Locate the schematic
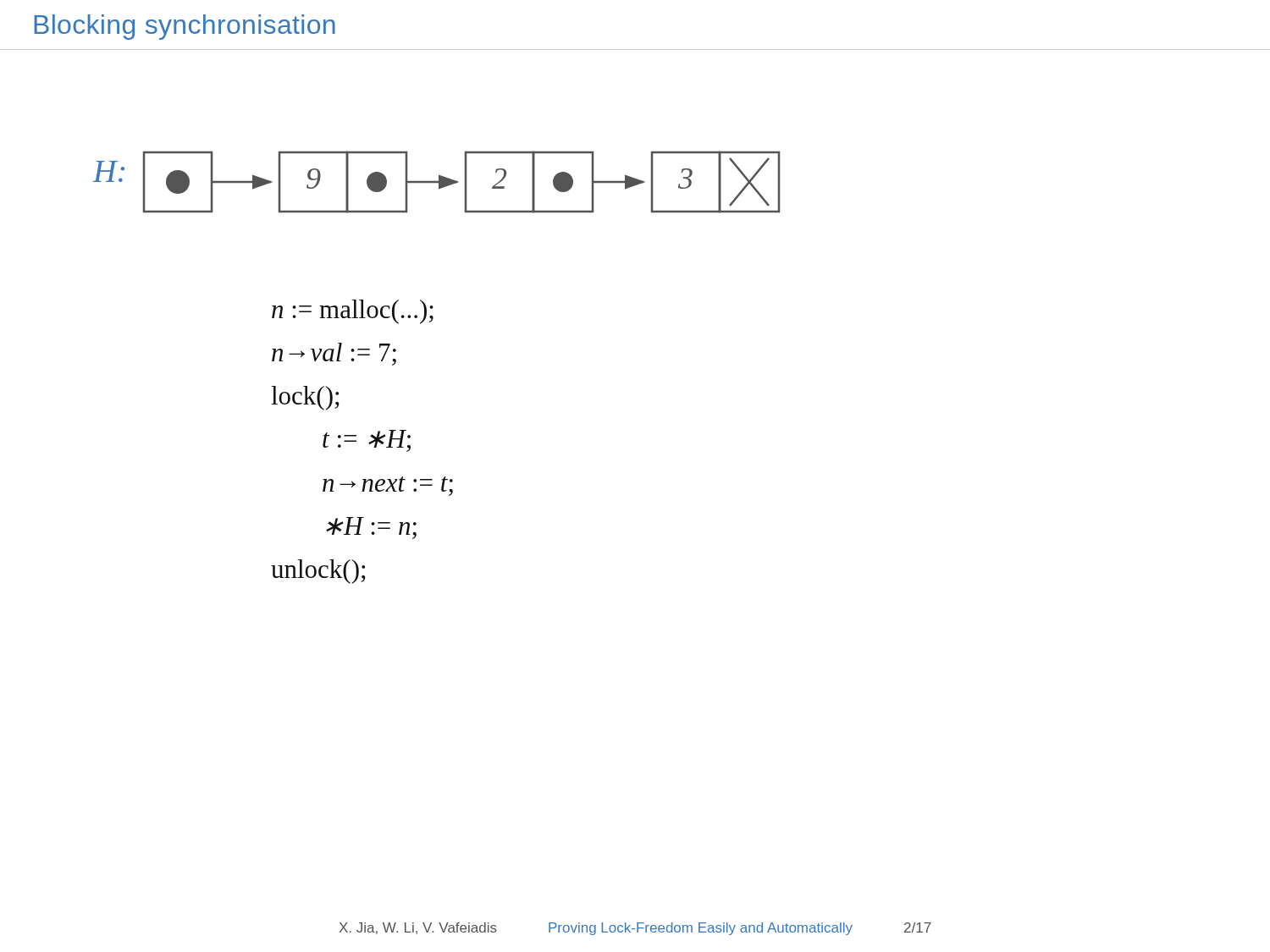This screenshot has height=952, width=1270. [x=491, y=169]
